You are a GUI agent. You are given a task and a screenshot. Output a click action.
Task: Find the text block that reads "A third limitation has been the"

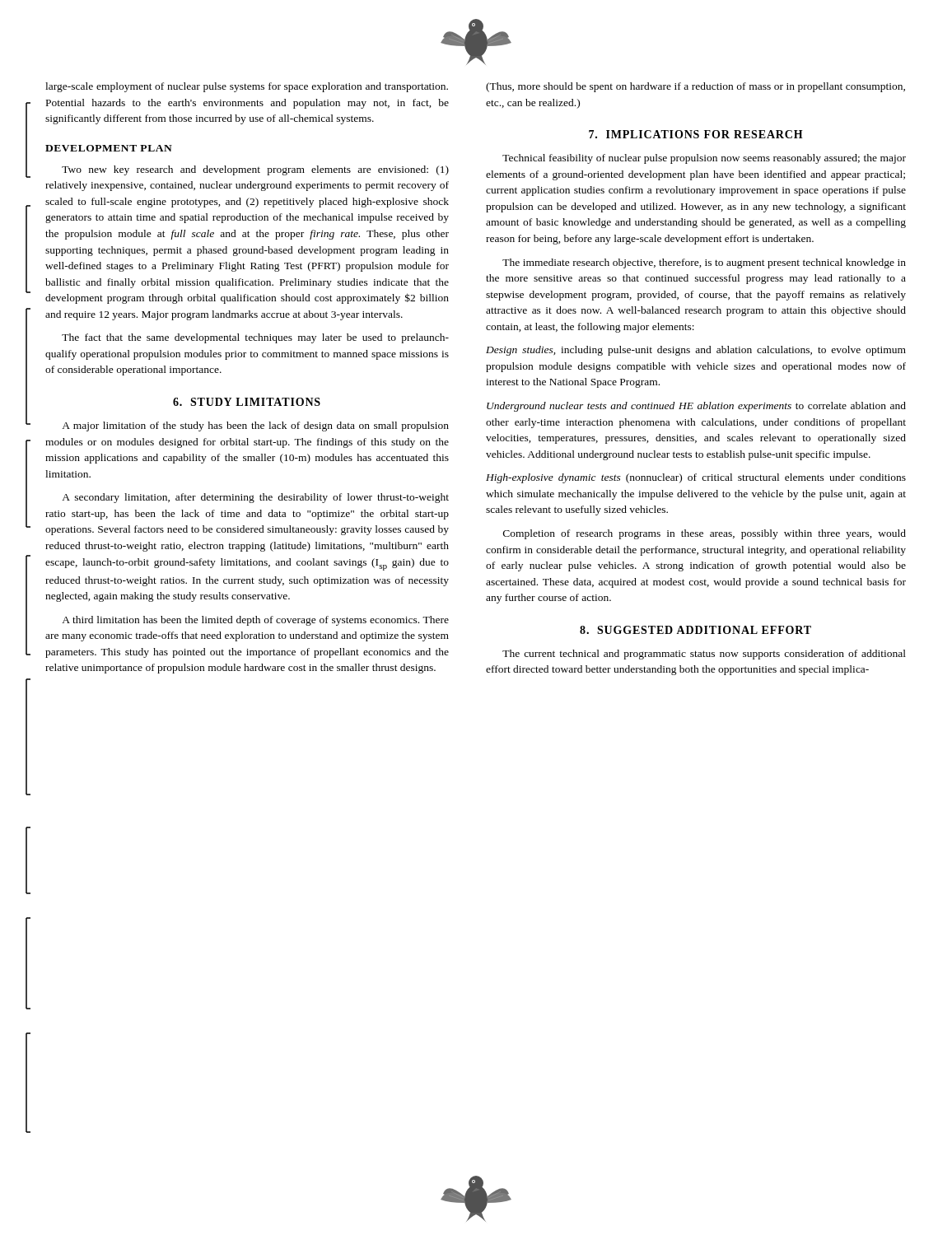click(x=247, y=644)
